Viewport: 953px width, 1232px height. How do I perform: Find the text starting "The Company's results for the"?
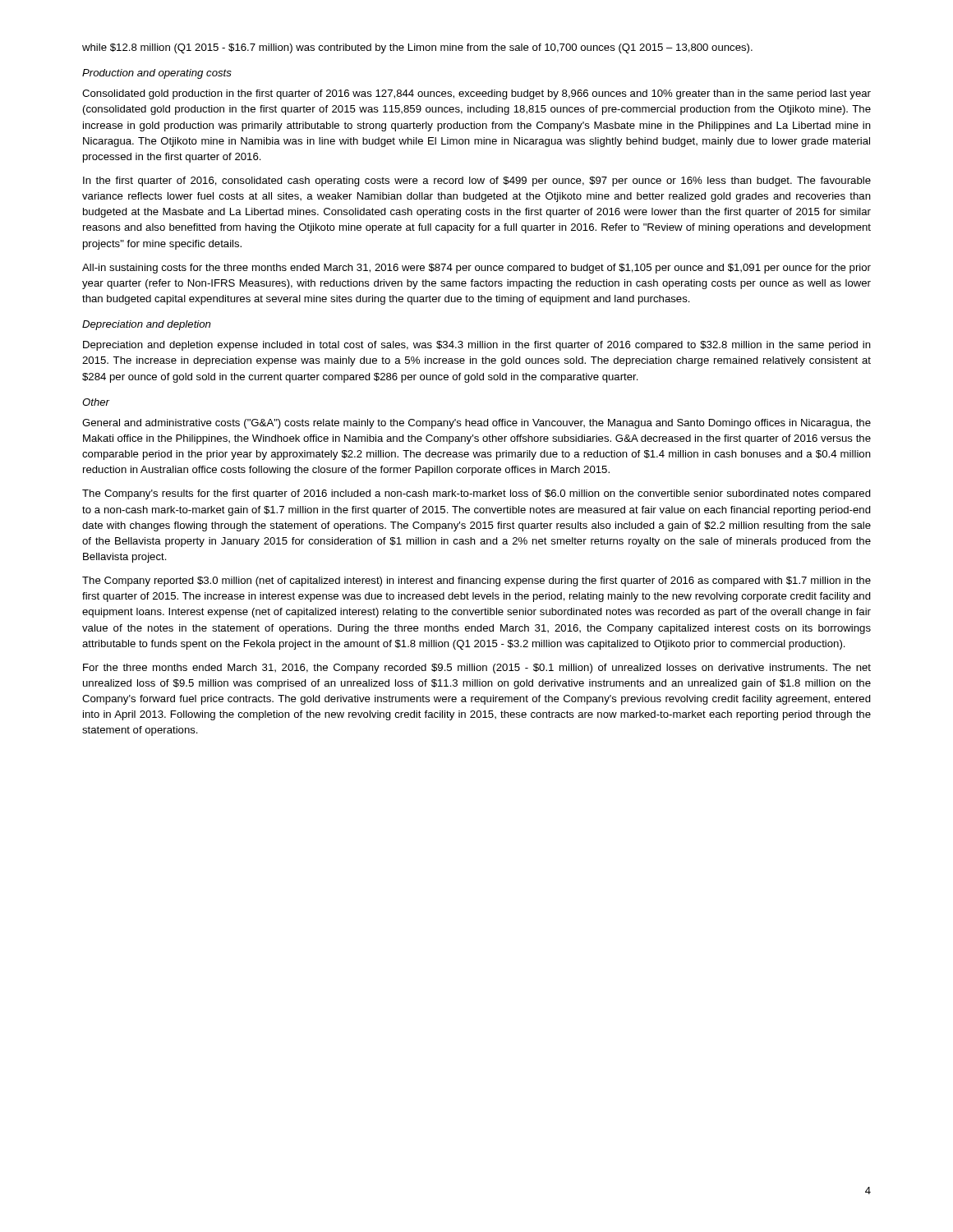pos(476,525)
